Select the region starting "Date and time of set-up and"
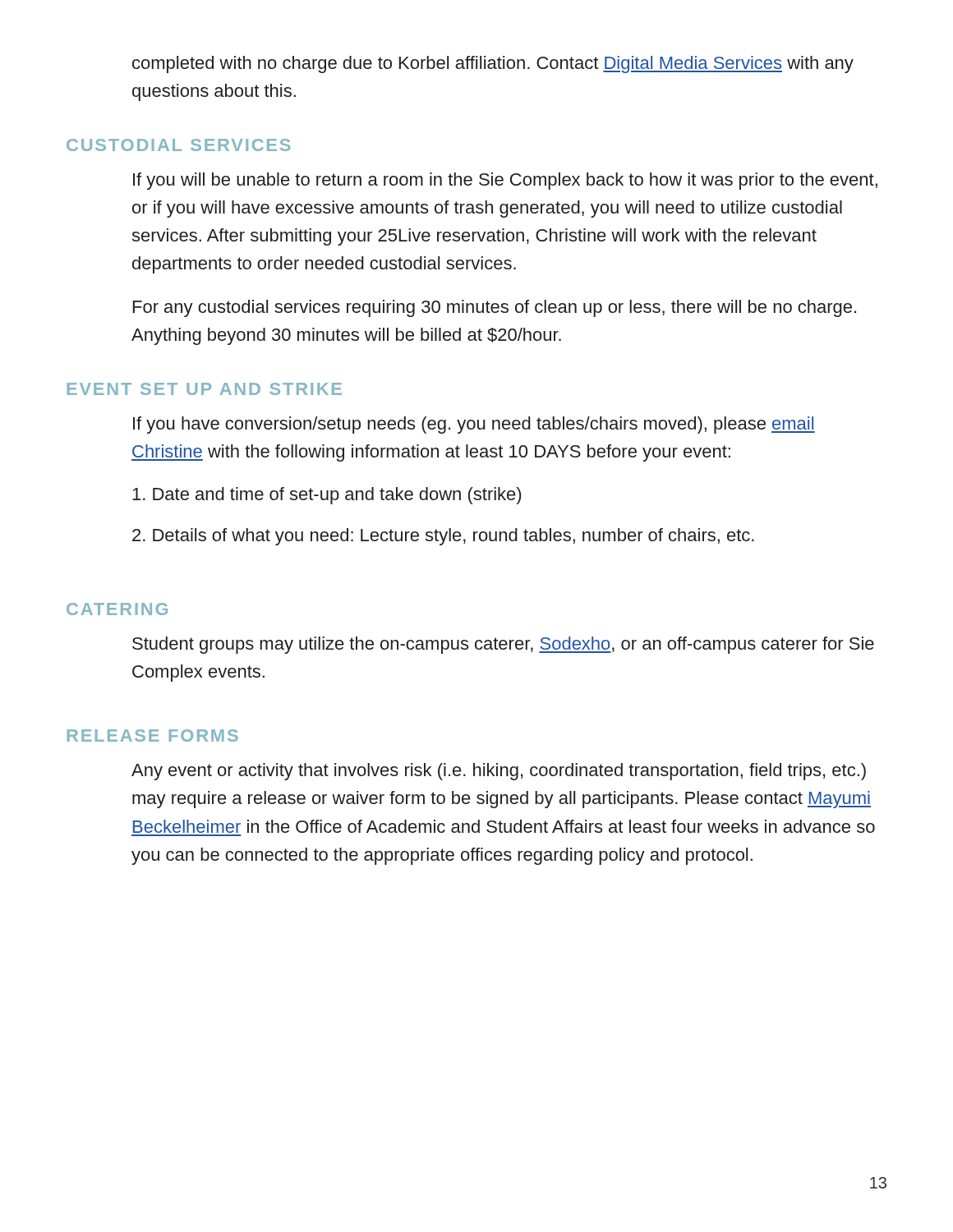 point(327,494)
